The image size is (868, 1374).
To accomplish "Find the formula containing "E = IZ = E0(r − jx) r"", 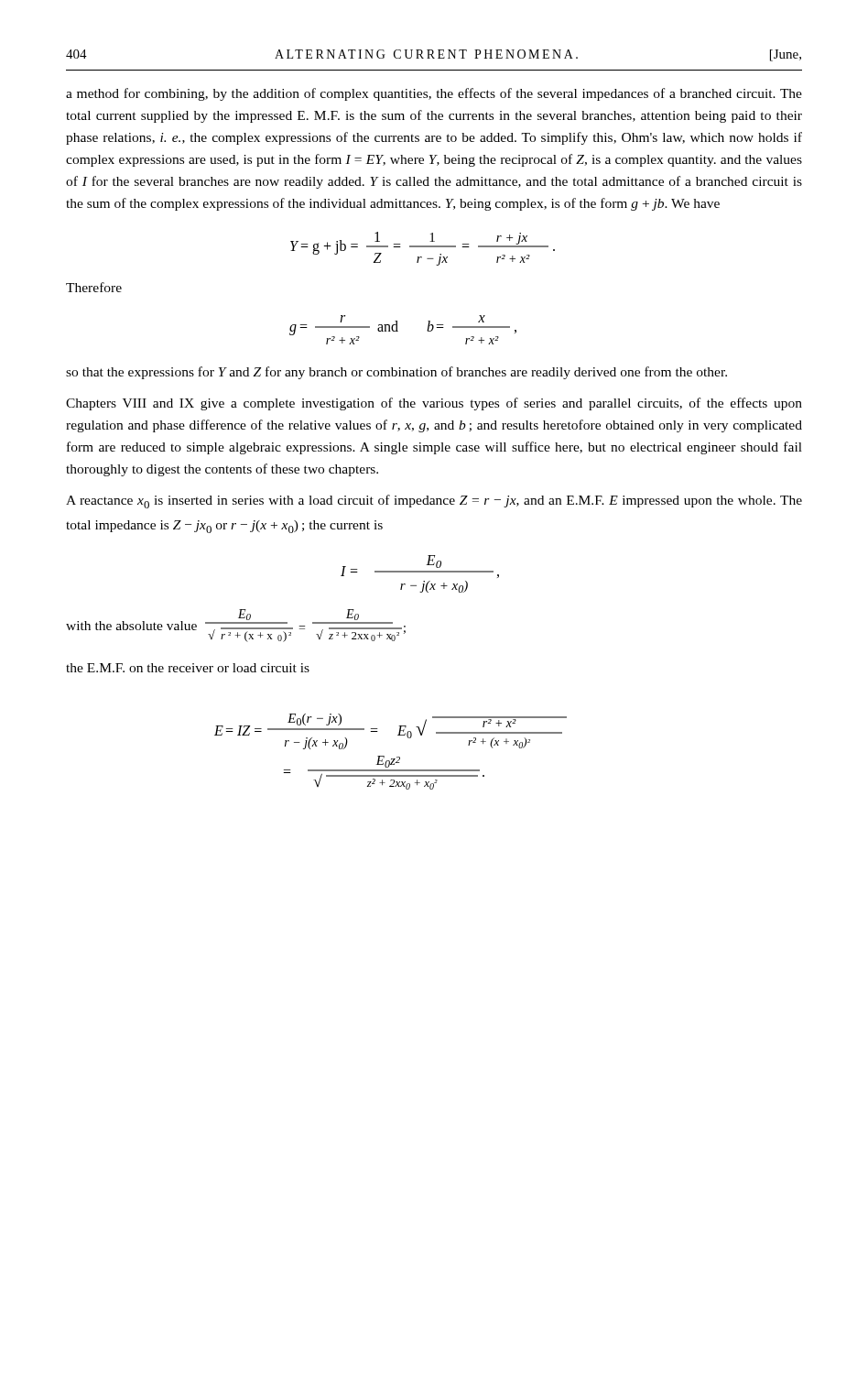I will (x=434, y=741).
